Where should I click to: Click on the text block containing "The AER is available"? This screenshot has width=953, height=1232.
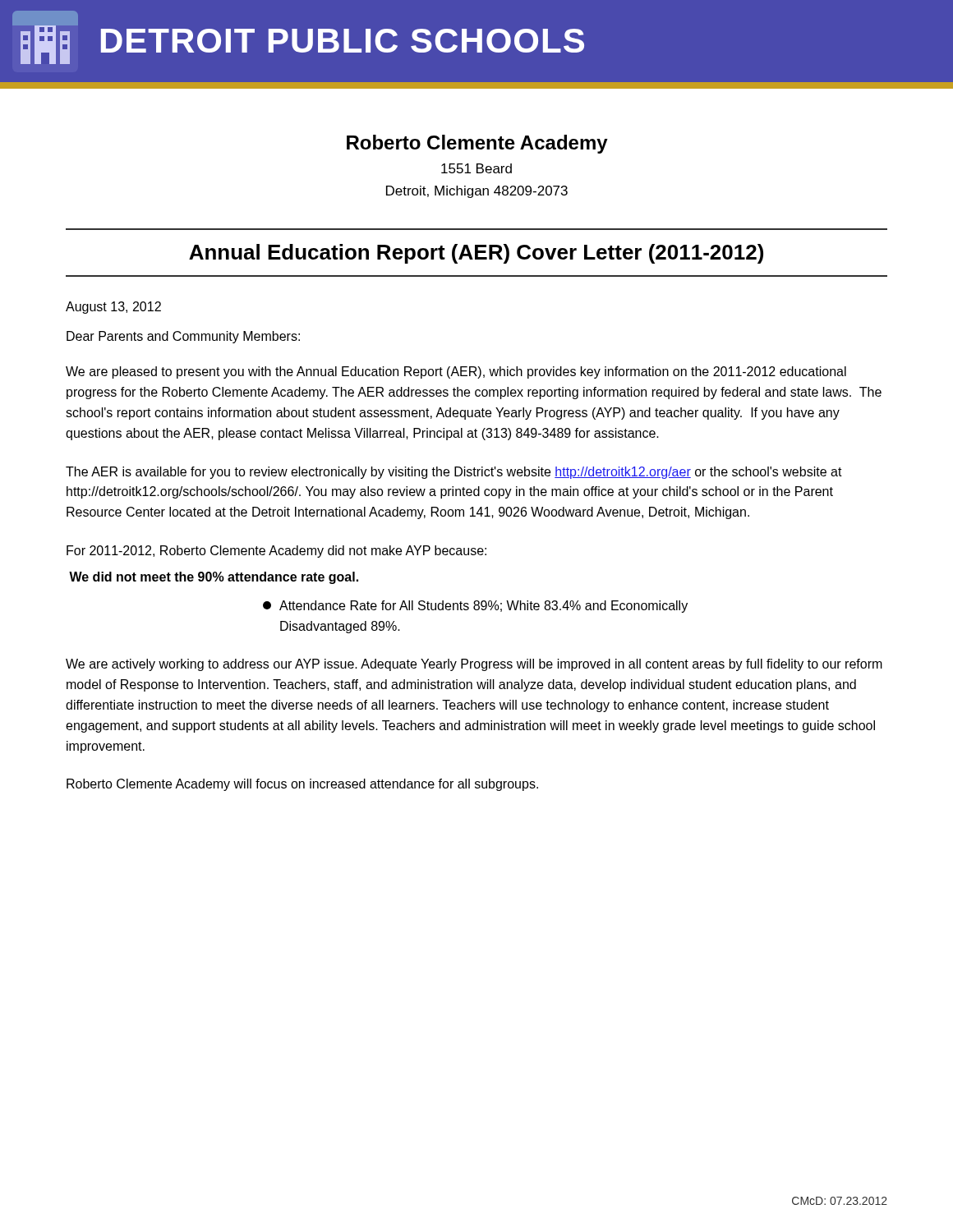454,492
